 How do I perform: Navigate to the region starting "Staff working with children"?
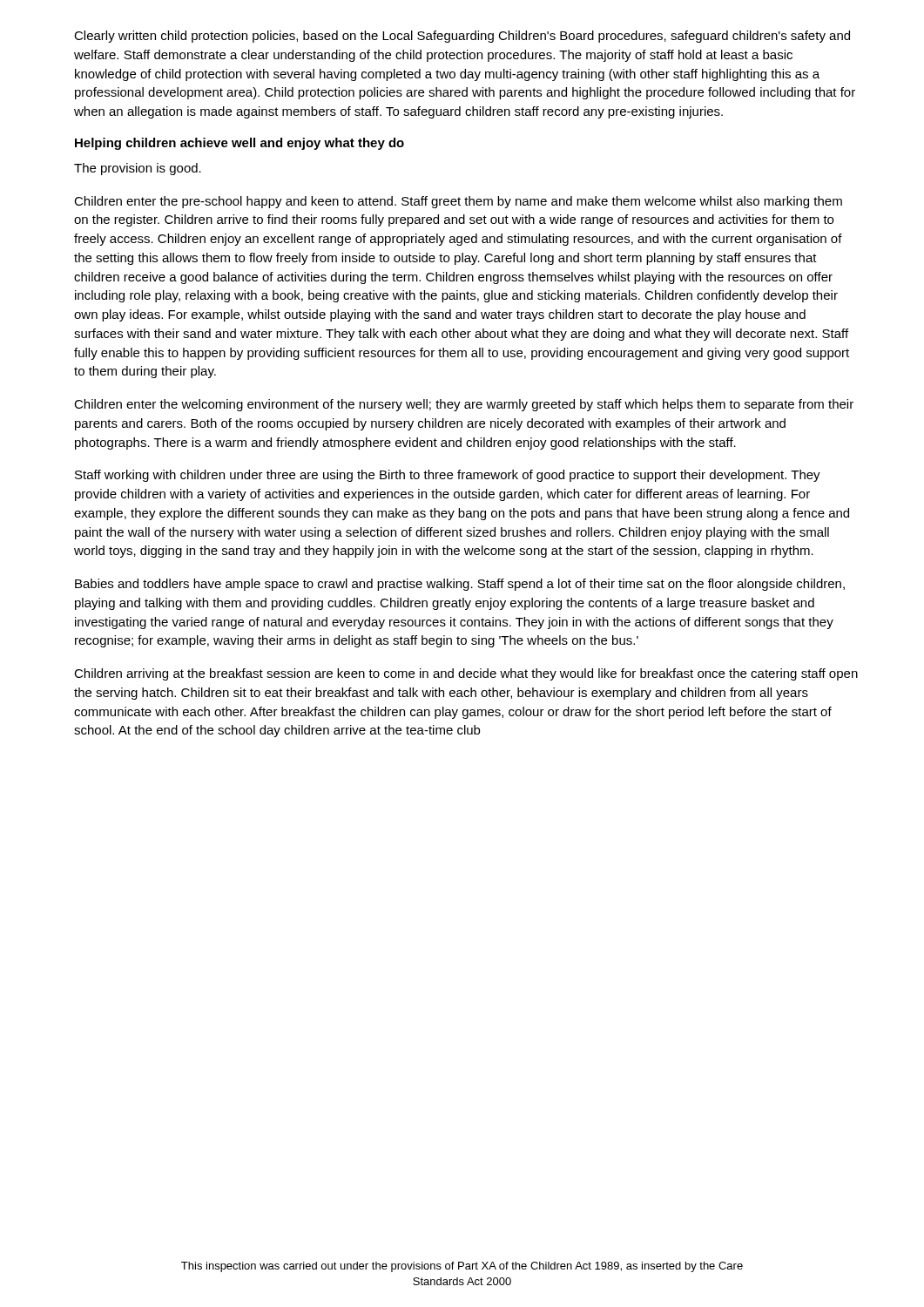pyautogui.click(x=462, y=513)
